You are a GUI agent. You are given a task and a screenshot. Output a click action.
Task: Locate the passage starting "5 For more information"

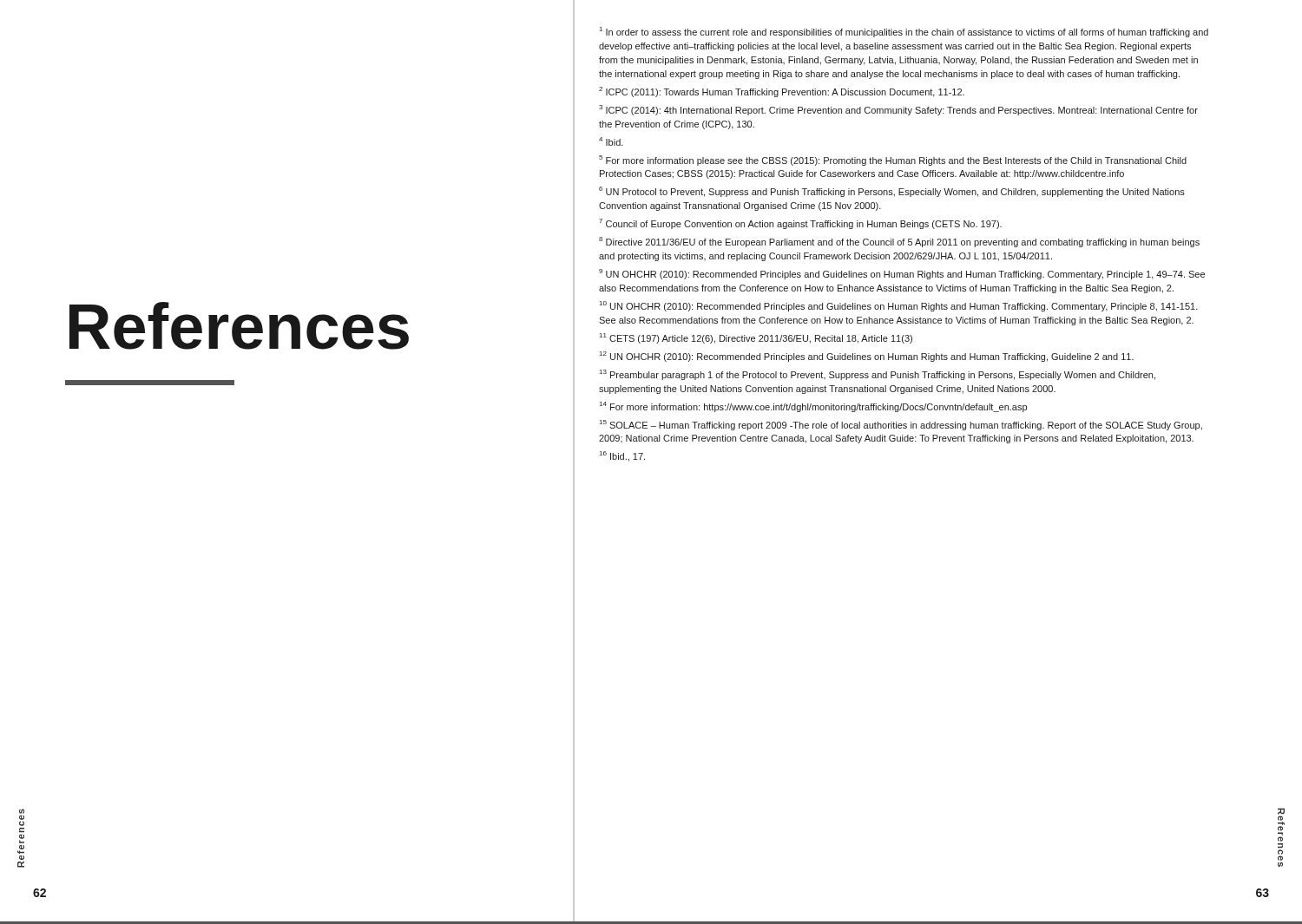pos(893,167)
